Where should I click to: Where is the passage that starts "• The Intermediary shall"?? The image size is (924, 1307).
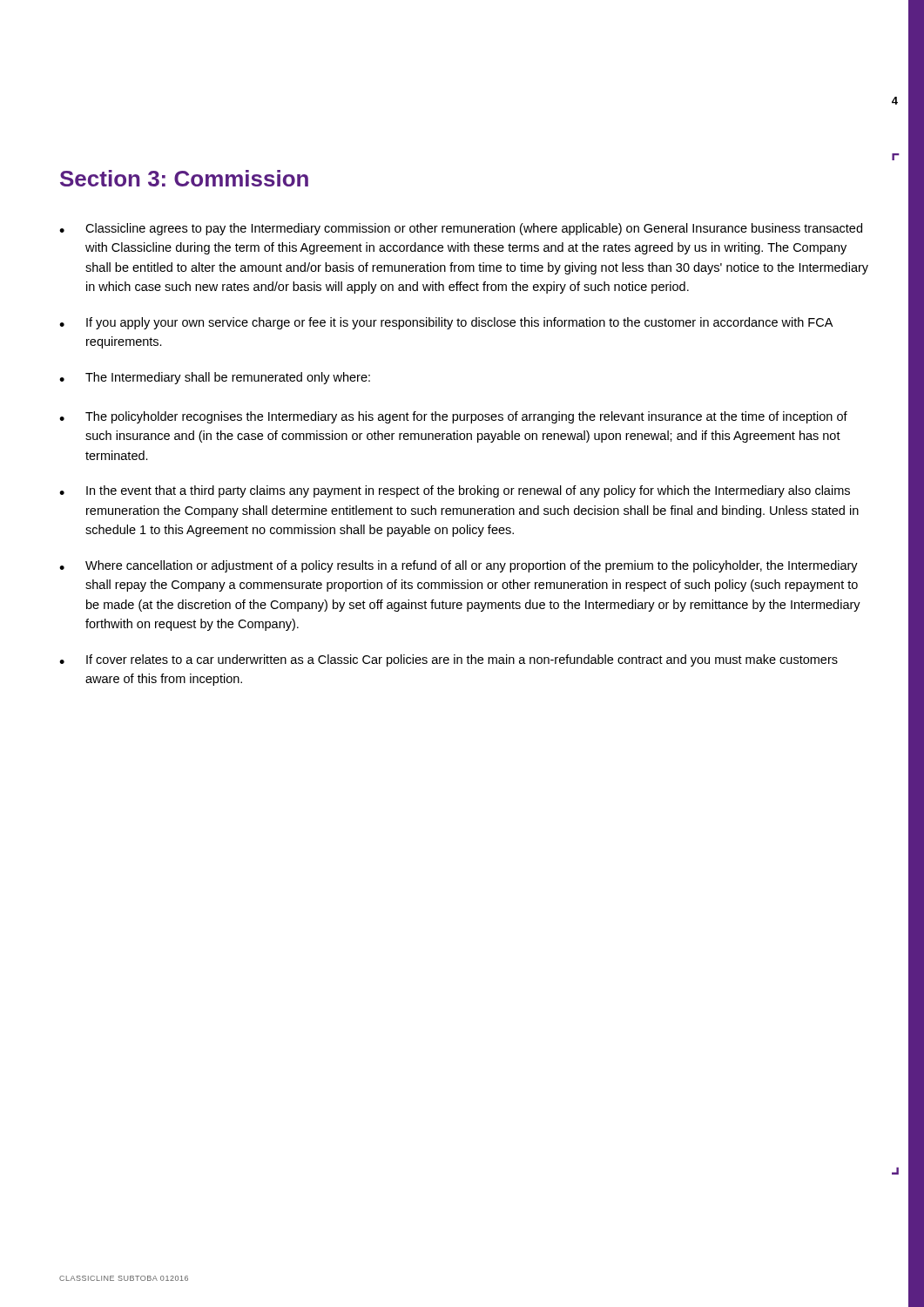tap(215, 378)
